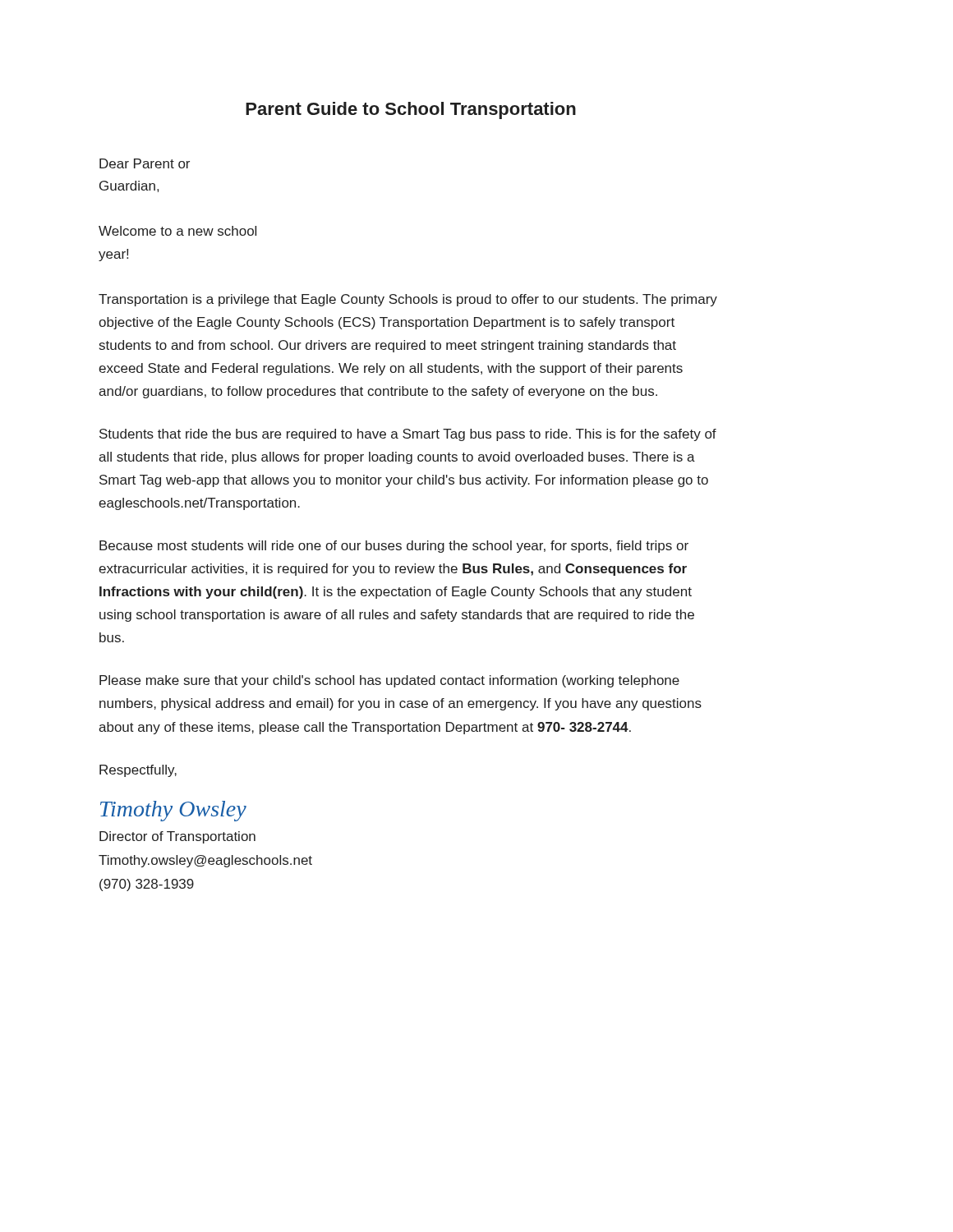Click the passage that begins "Because most students will ride one of"
This screenshot has width=953, height=1232.
tap(397, 592)
